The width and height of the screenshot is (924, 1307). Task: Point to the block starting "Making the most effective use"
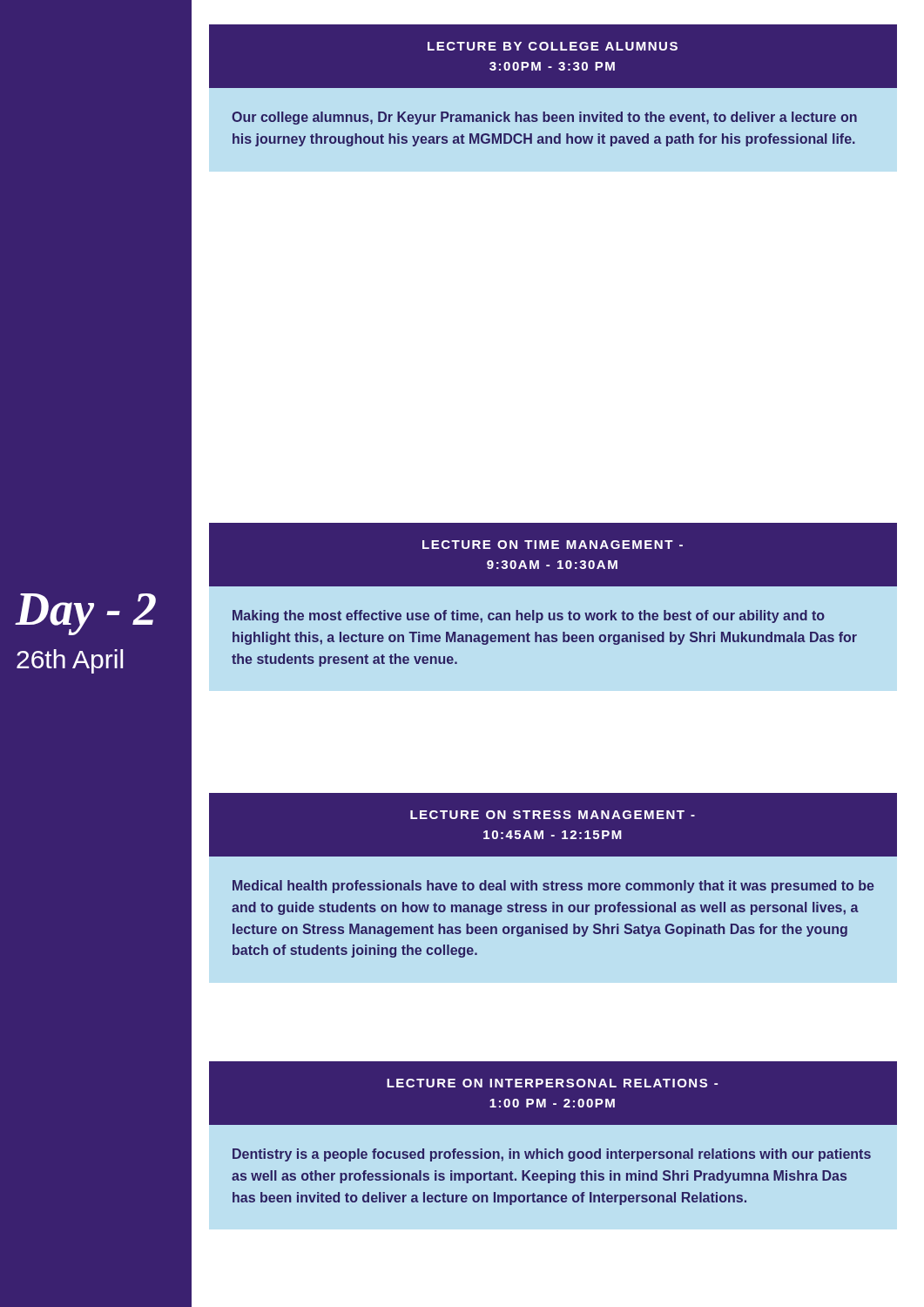544,637
